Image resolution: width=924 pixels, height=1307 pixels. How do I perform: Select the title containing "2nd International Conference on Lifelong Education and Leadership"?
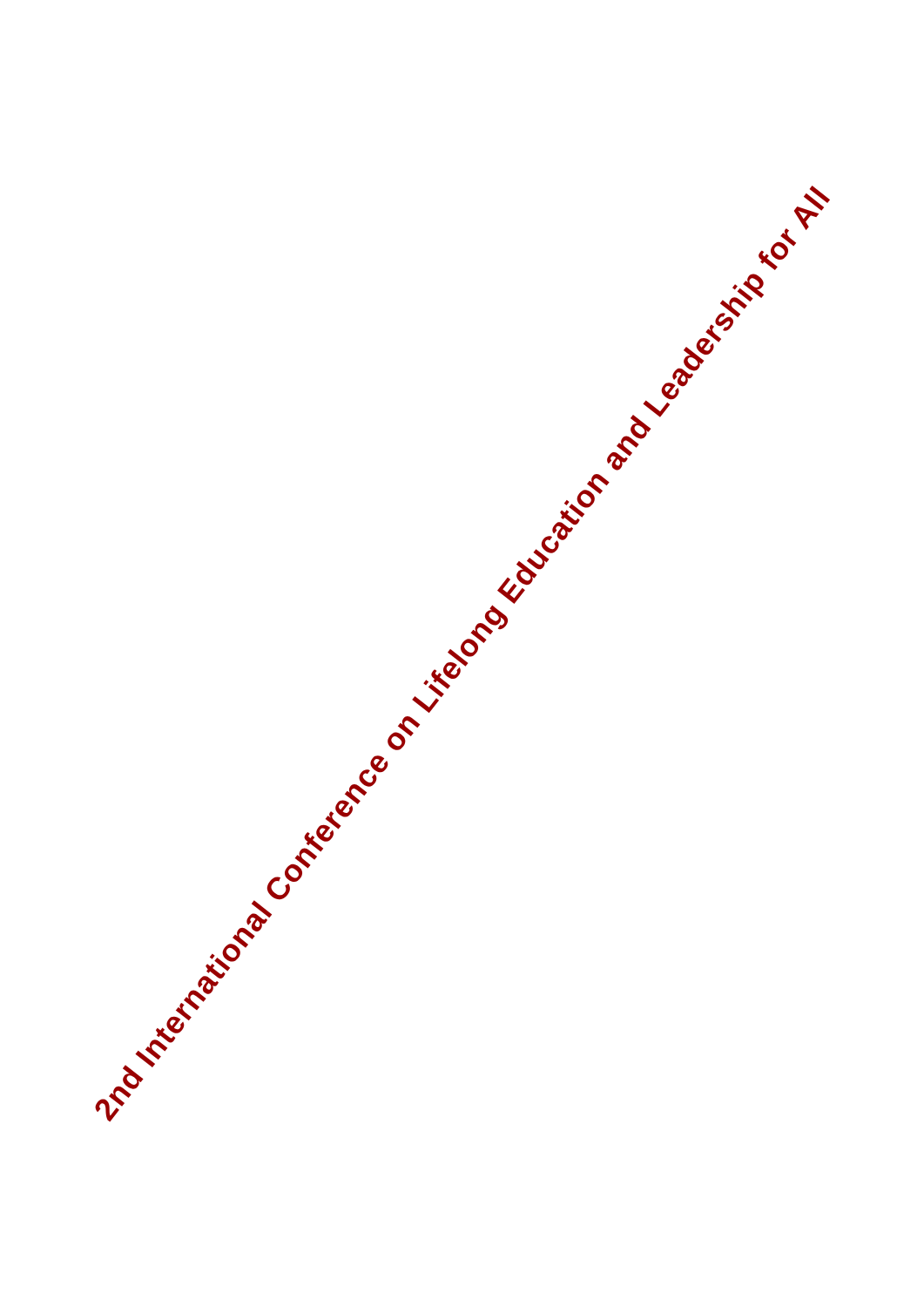[462, 653]
